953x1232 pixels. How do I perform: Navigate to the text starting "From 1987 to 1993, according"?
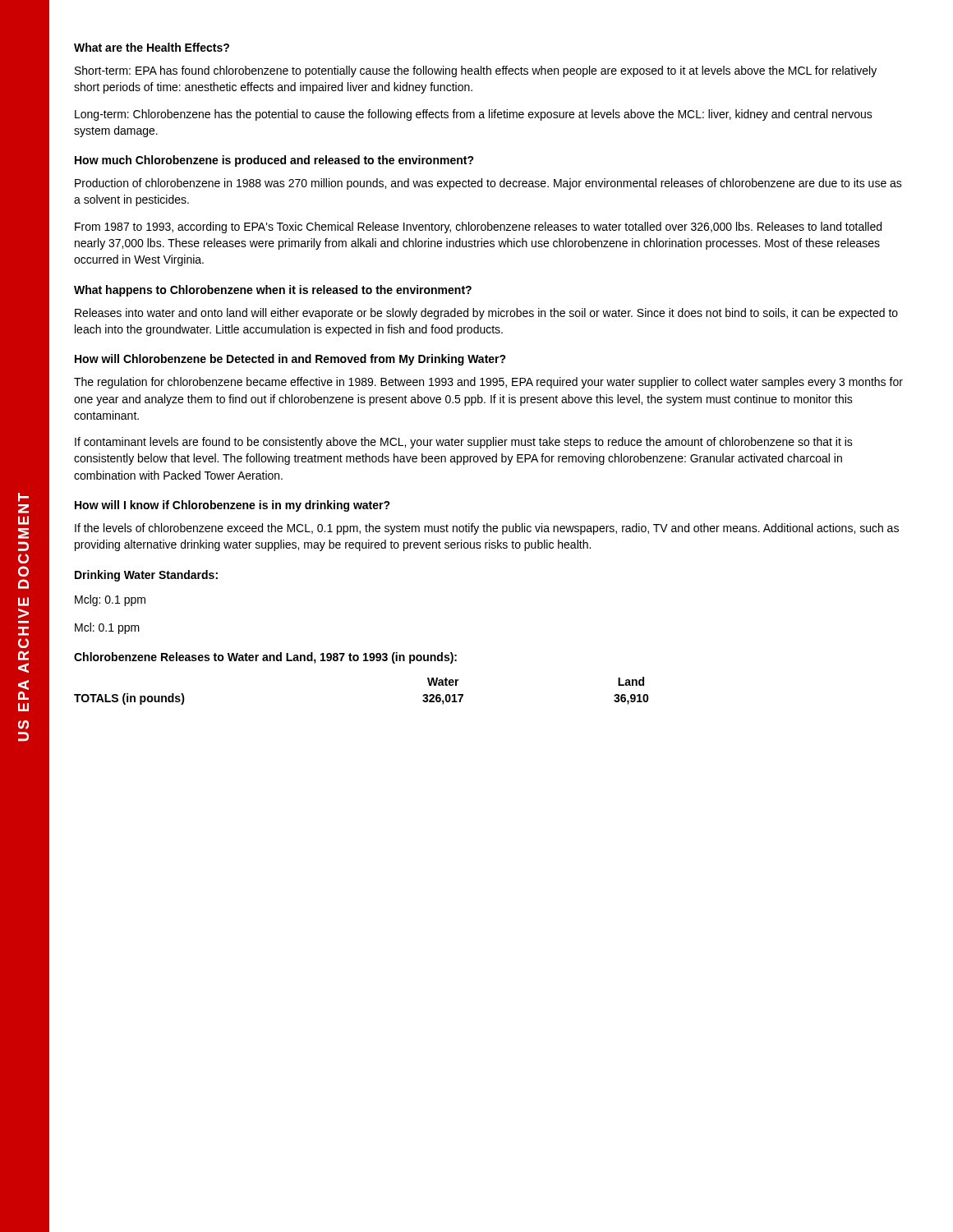[478, 243]
